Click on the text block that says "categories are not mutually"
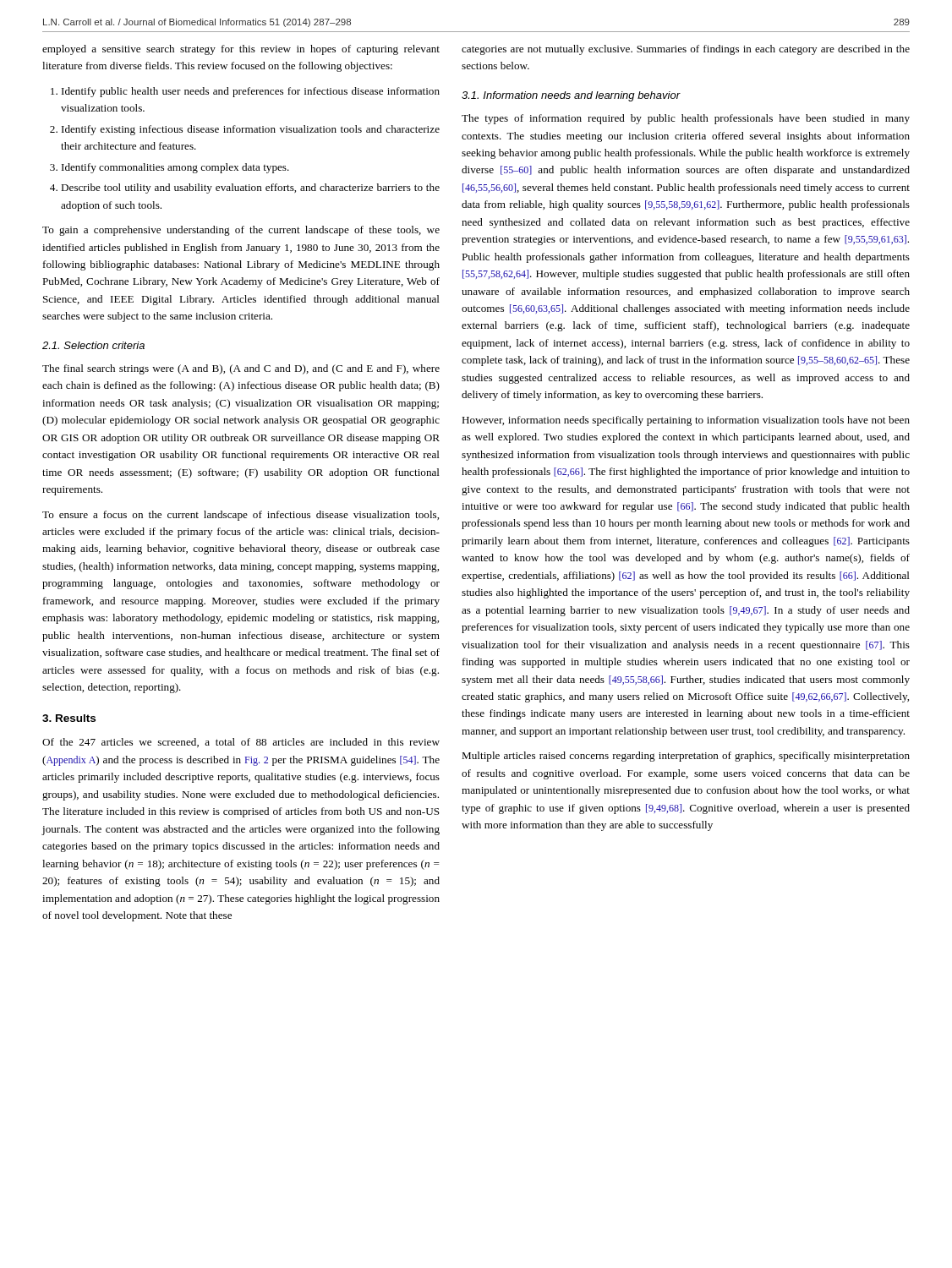 click(686, 58)
